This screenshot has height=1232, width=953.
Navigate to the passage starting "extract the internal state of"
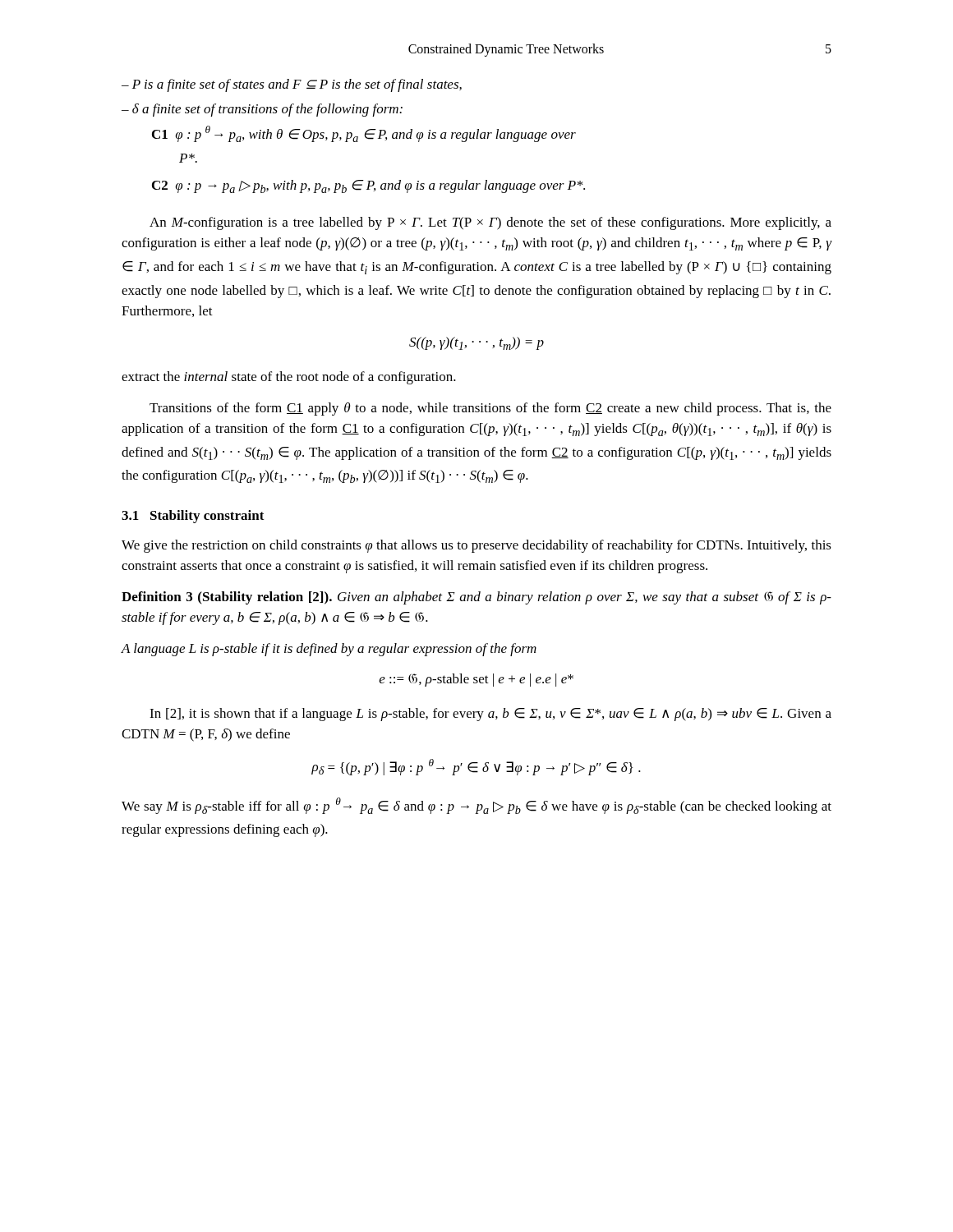[x=289, y=378]
